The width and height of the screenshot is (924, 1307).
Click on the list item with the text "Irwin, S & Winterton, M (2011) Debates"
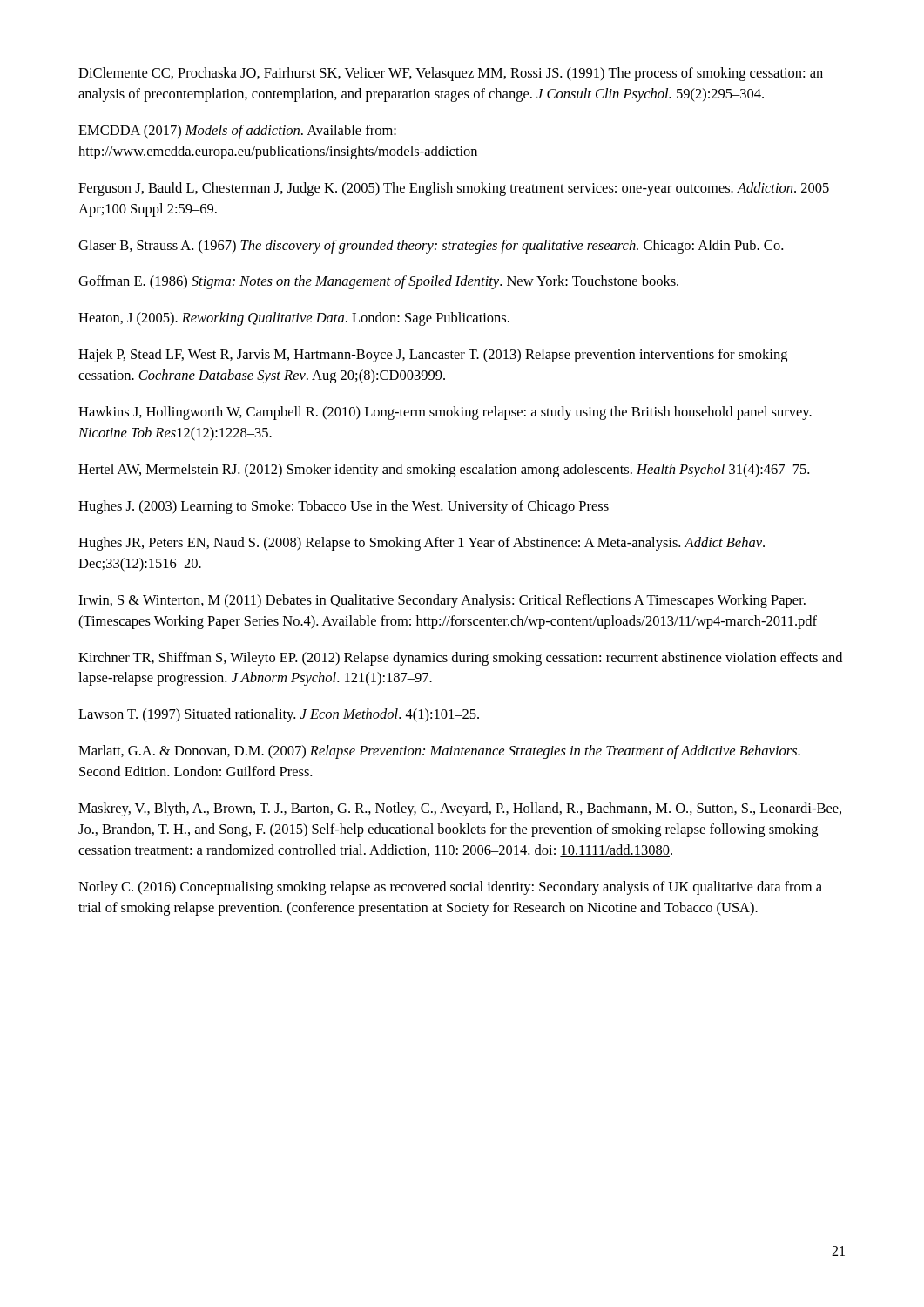pyautogui.click(x=448, y=610)
